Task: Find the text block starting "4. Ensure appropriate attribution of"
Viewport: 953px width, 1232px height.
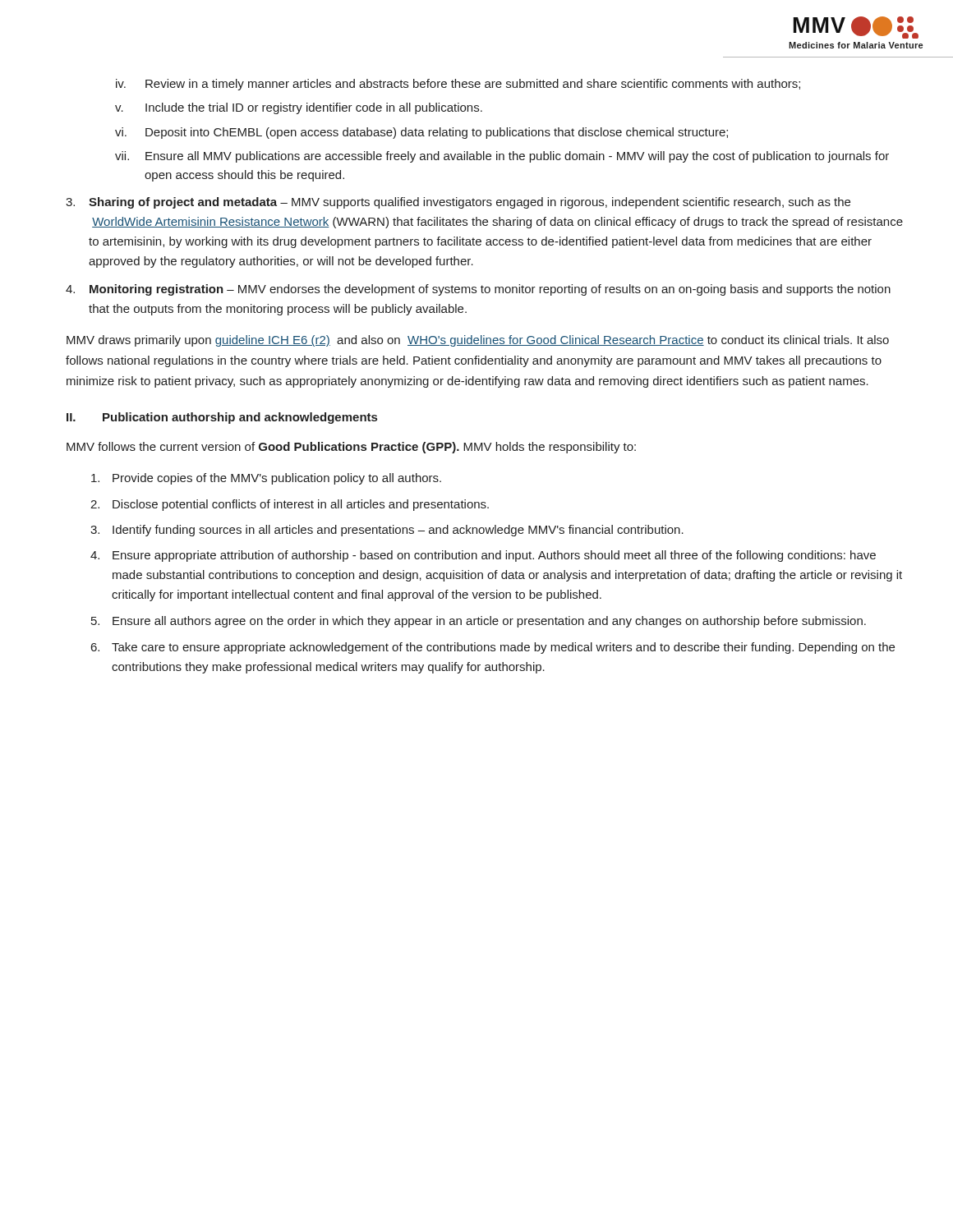Action: click(497, 575)
